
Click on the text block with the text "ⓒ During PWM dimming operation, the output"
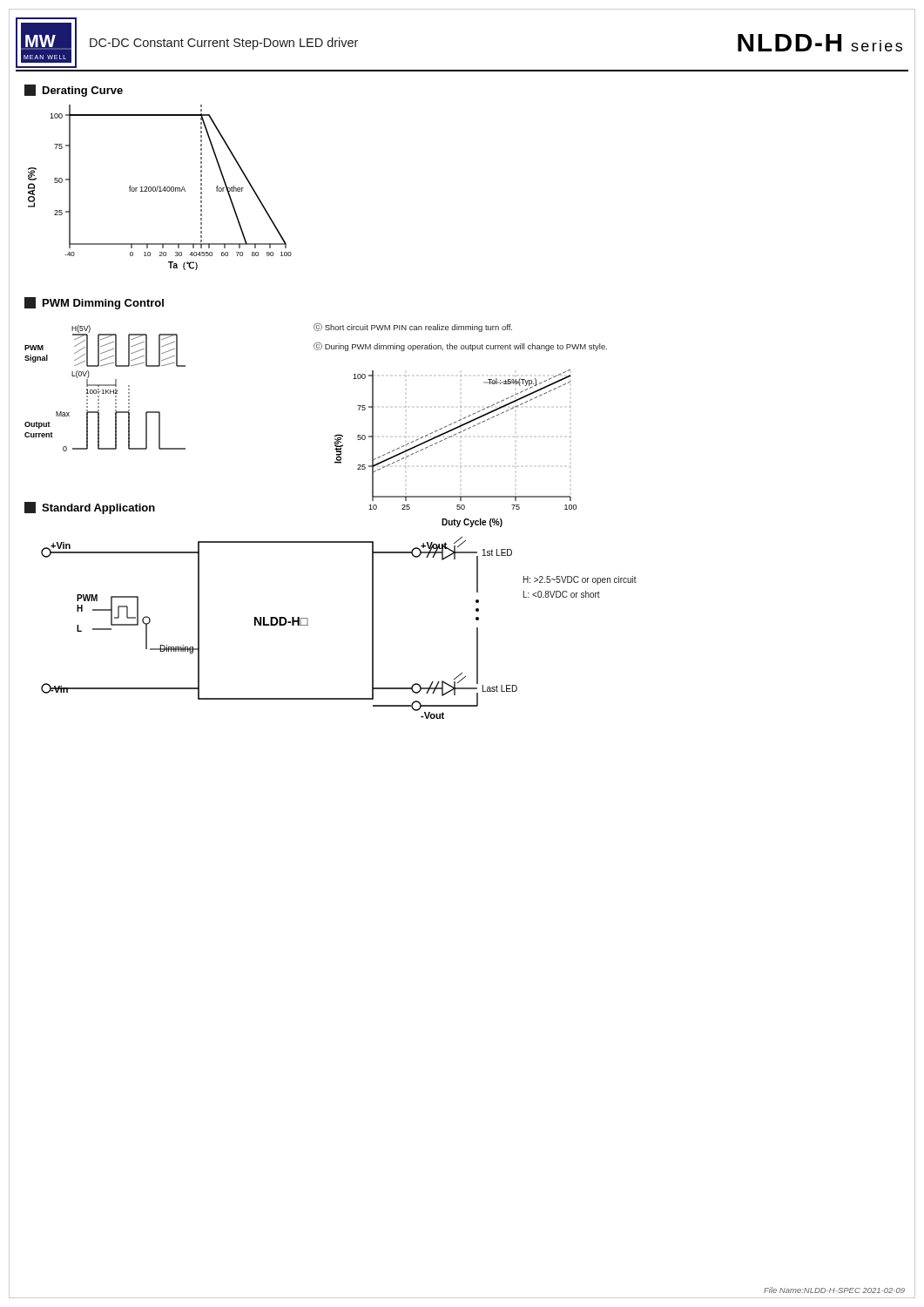tap(461, 346)
